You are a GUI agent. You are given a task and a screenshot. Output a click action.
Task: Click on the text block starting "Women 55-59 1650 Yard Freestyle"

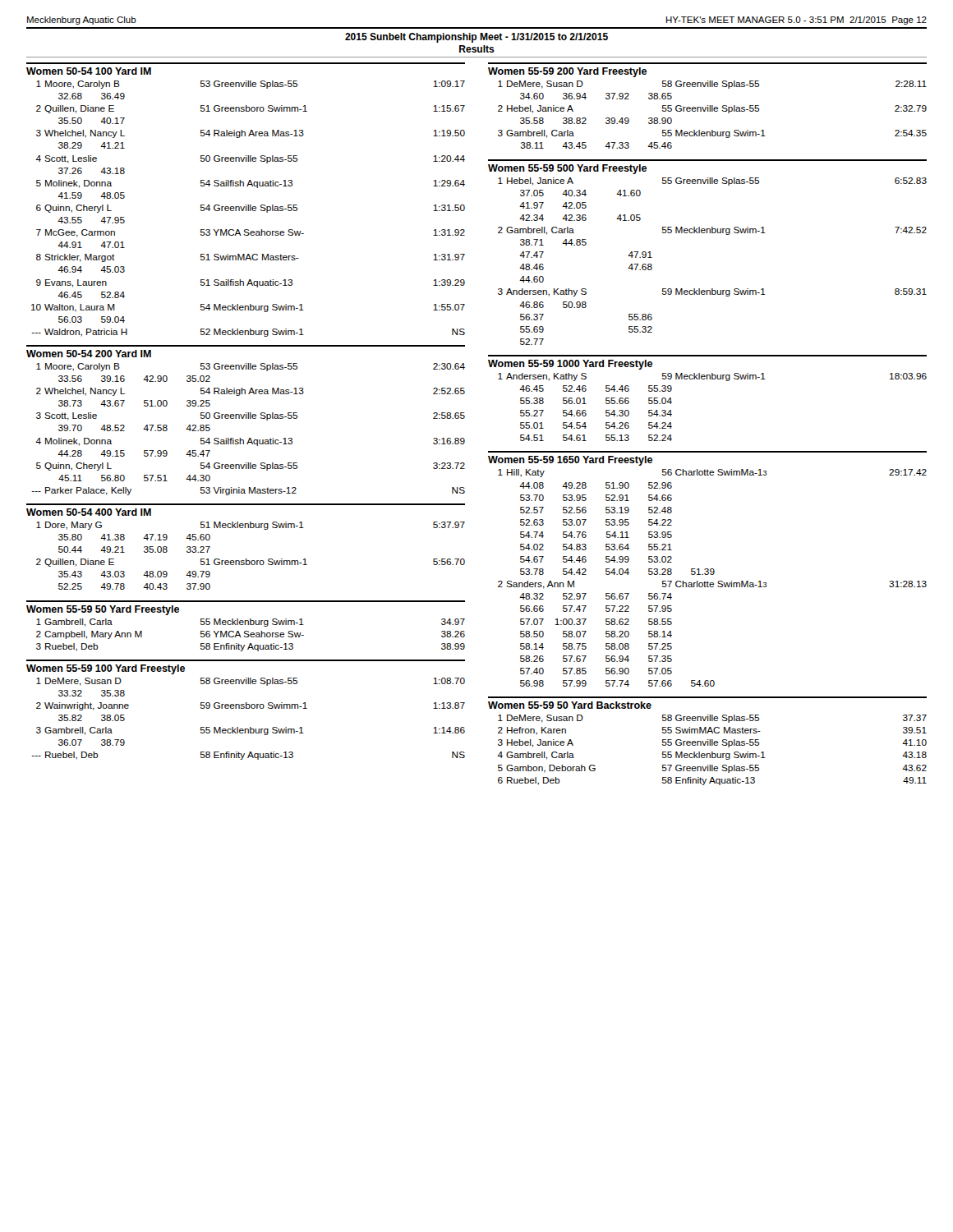(x=570, y=460)
